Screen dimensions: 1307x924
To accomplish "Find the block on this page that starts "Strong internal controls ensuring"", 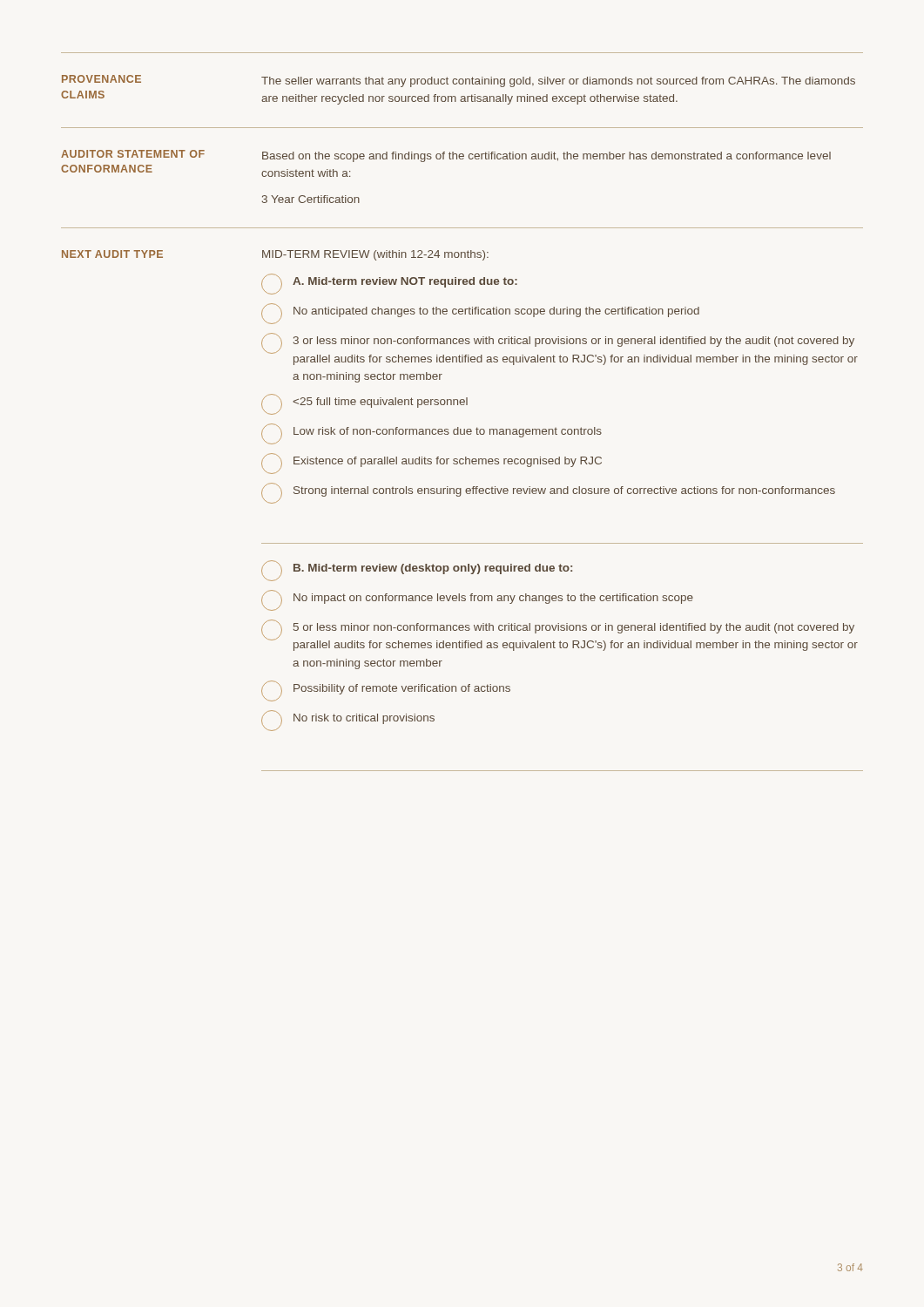I will 564,490.
